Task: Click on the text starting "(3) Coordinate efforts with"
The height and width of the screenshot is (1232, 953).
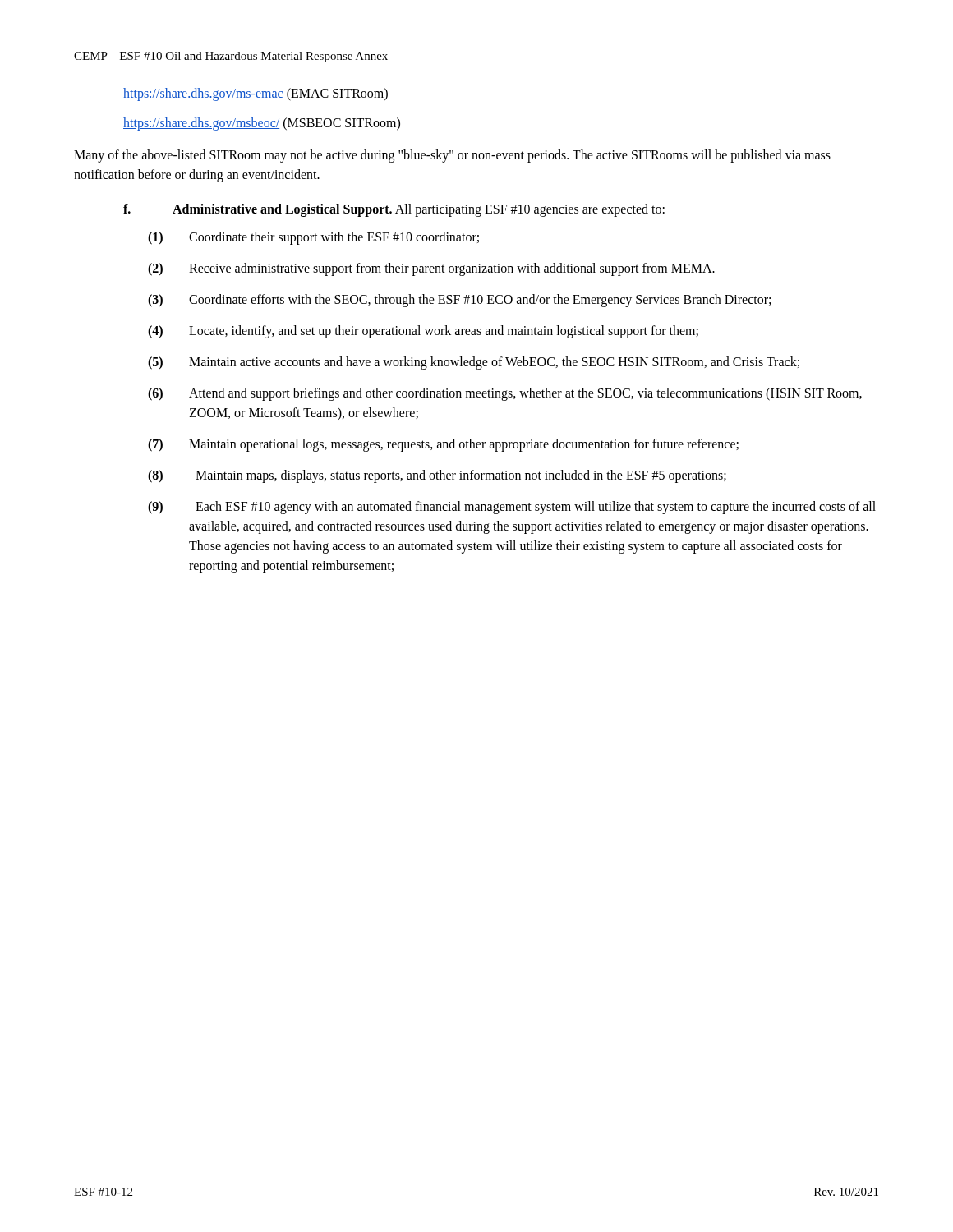Action: pyautogui.click(x=513, y=300)
